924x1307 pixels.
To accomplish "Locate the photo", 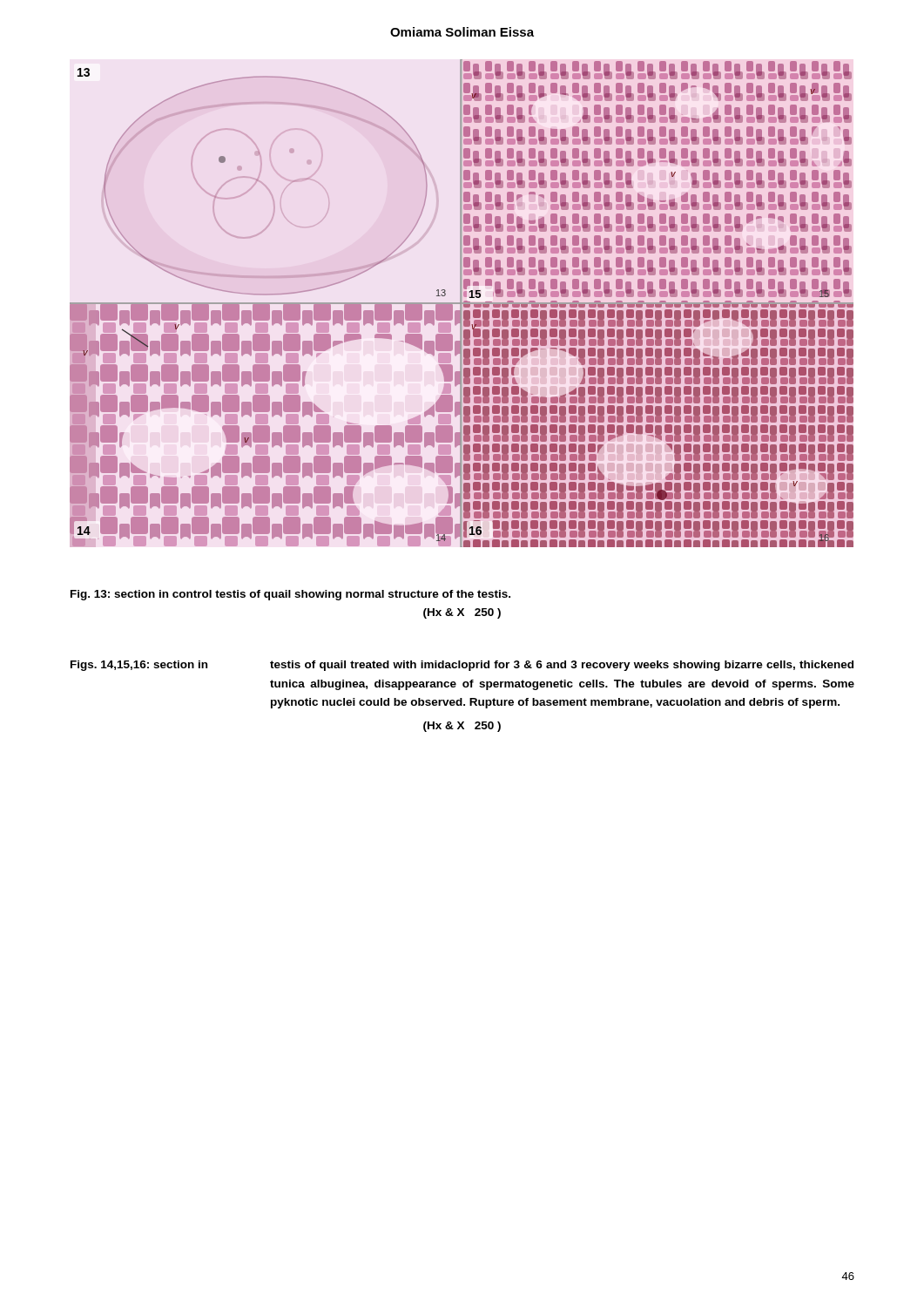I will click(462, 303).
